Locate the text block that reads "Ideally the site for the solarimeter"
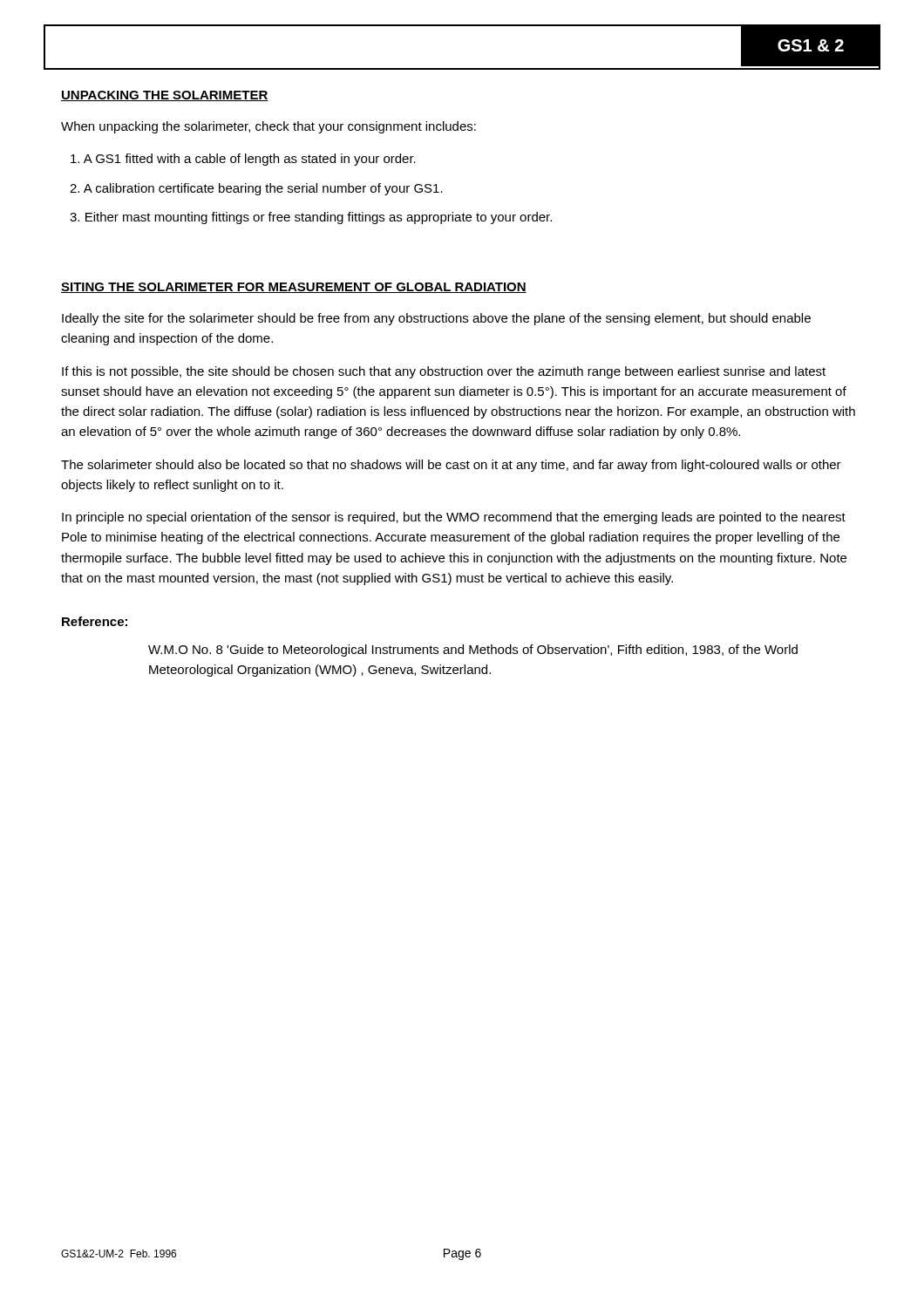 [436, 328]
